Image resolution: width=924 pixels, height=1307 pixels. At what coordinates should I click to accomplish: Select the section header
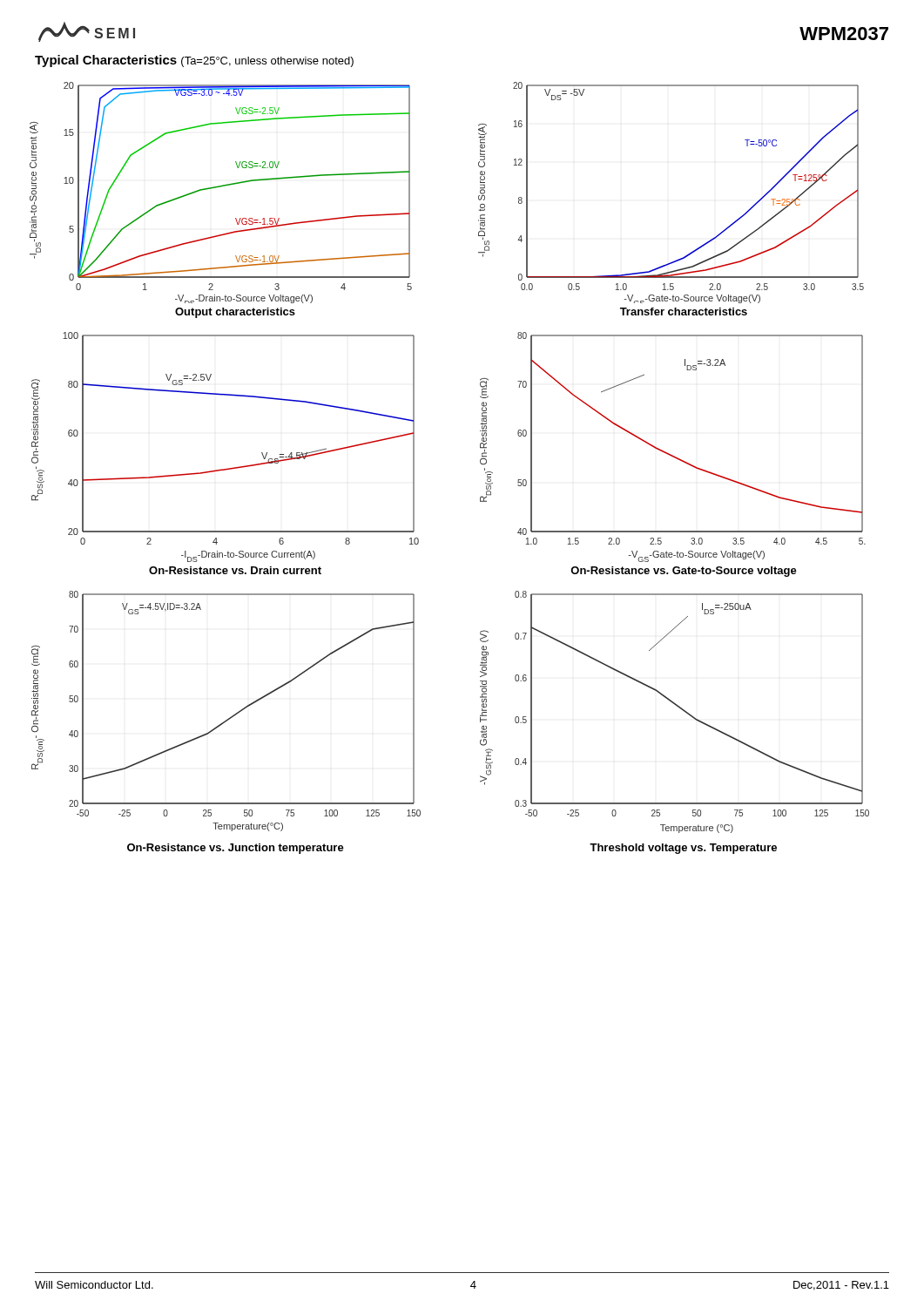[x=194, y=60]
